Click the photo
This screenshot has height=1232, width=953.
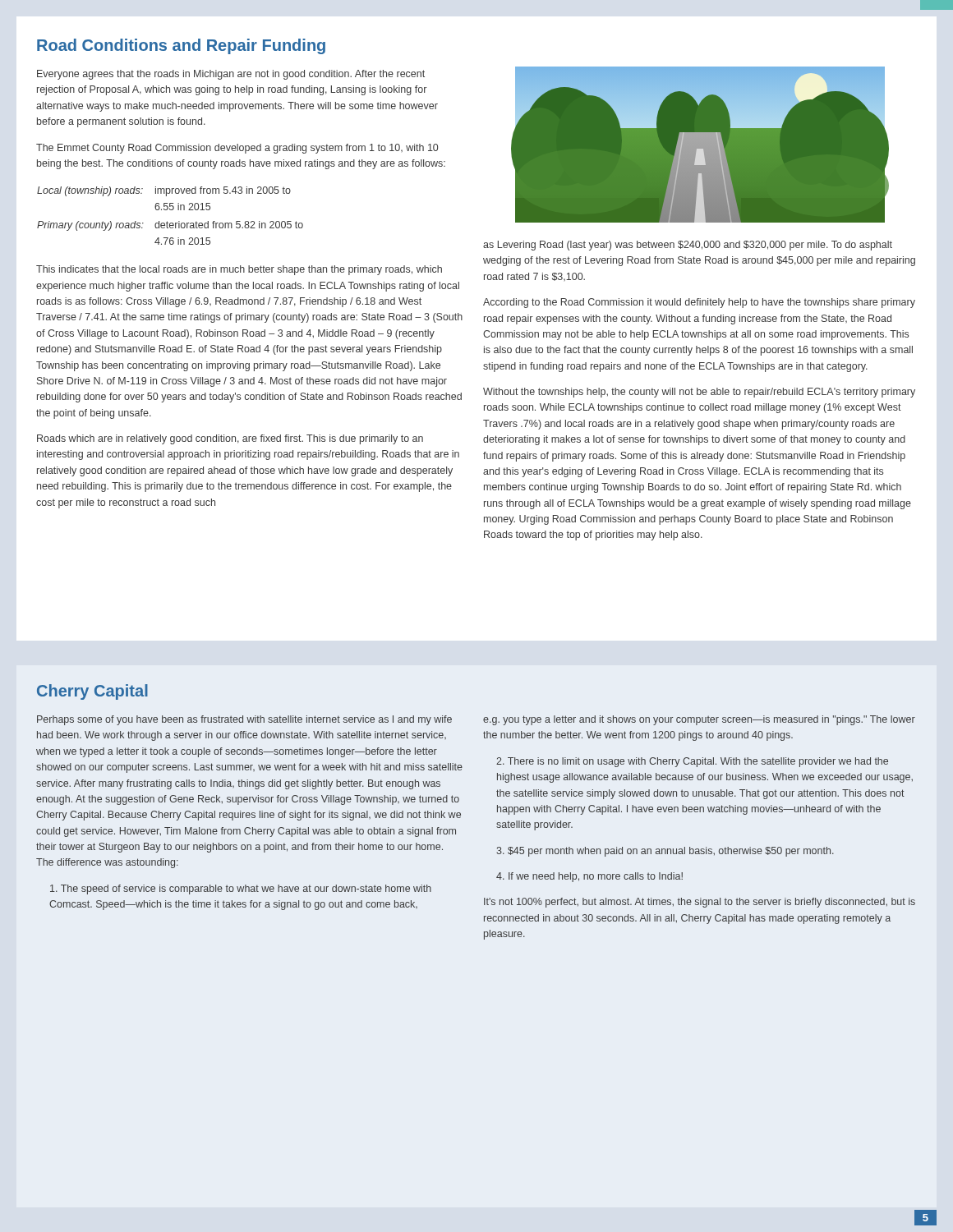[x=700, y=146]
